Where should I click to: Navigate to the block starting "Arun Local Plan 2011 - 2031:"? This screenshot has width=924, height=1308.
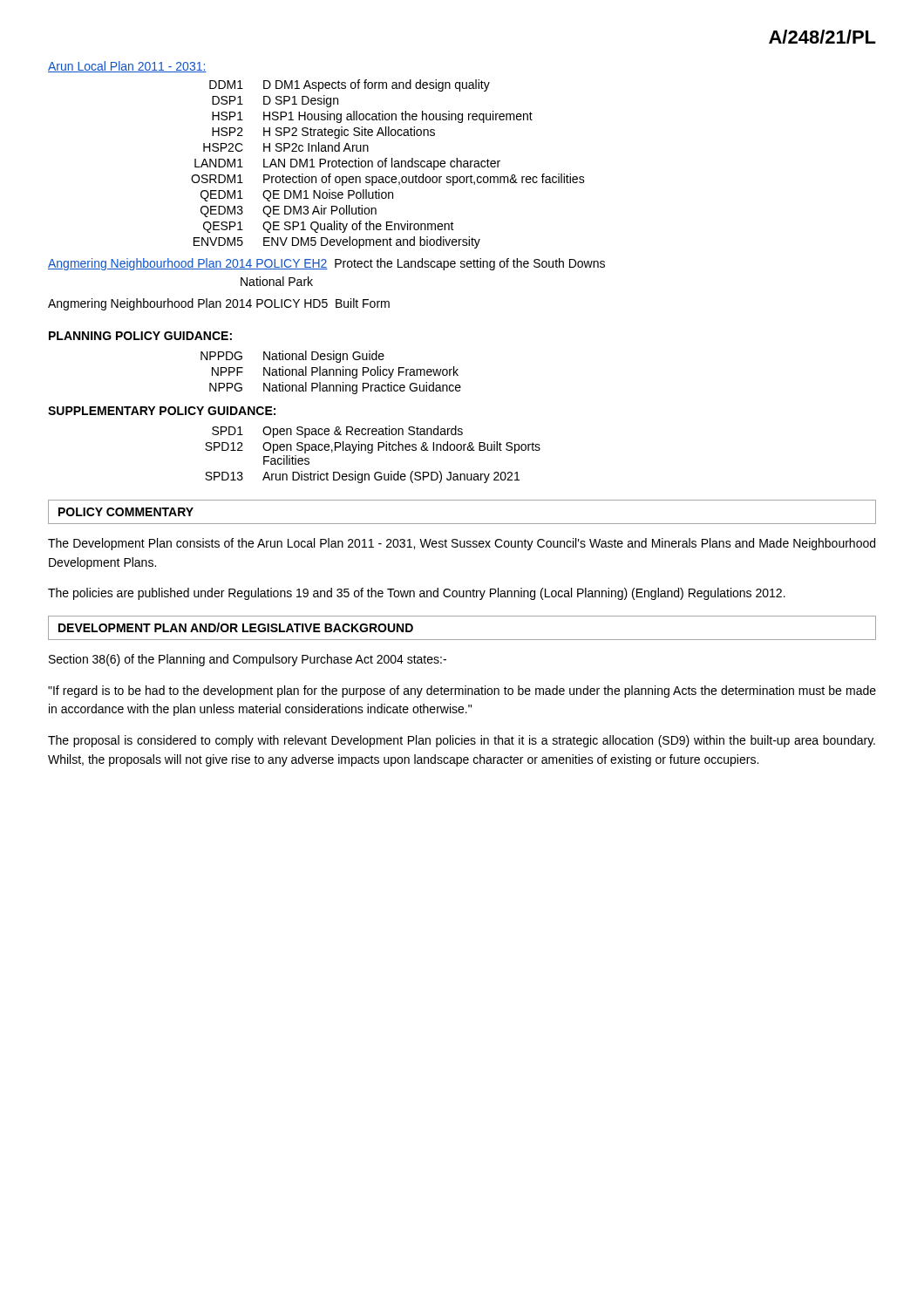(x=127, y=66)
